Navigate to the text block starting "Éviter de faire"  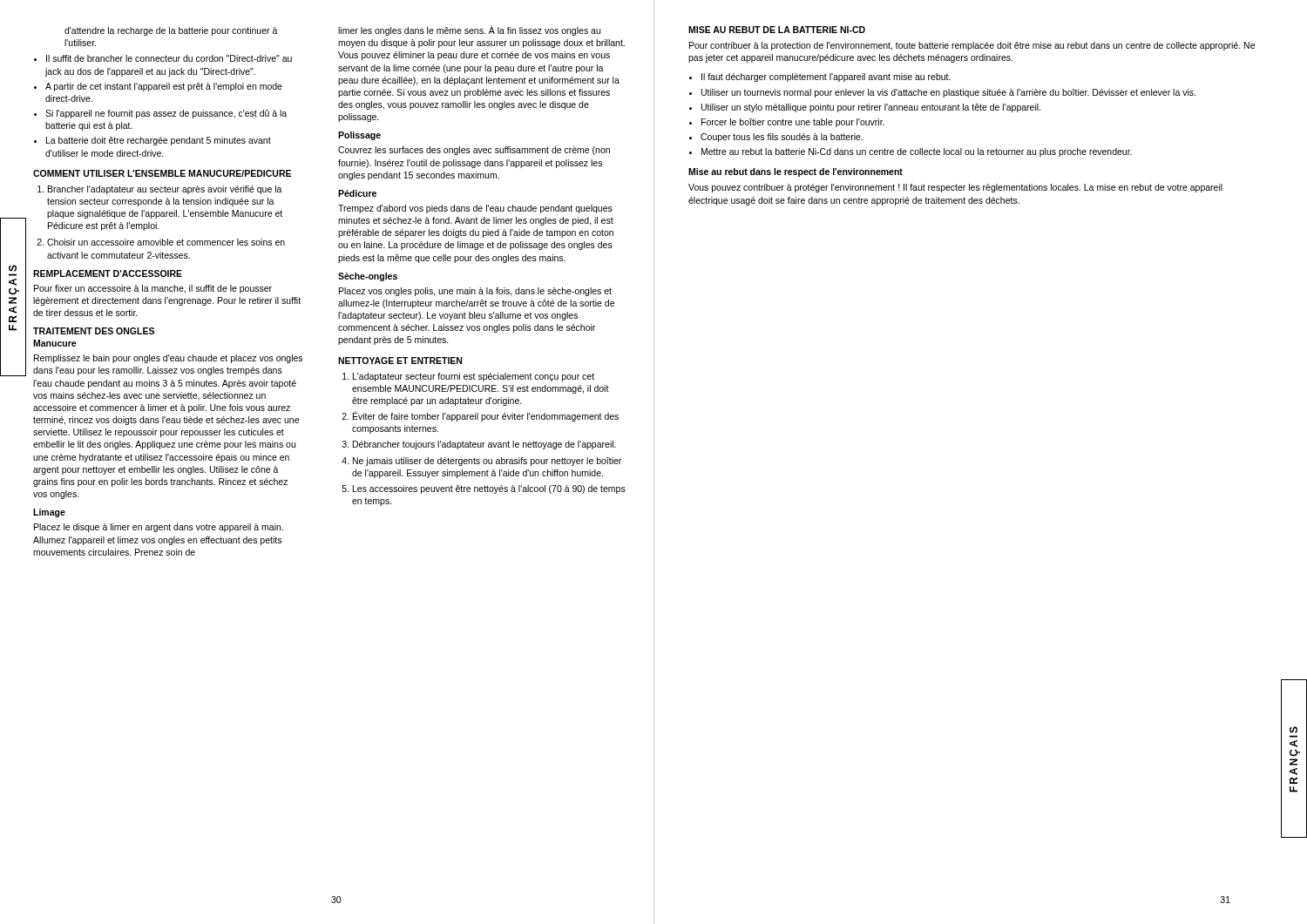(x=482, y=423)
